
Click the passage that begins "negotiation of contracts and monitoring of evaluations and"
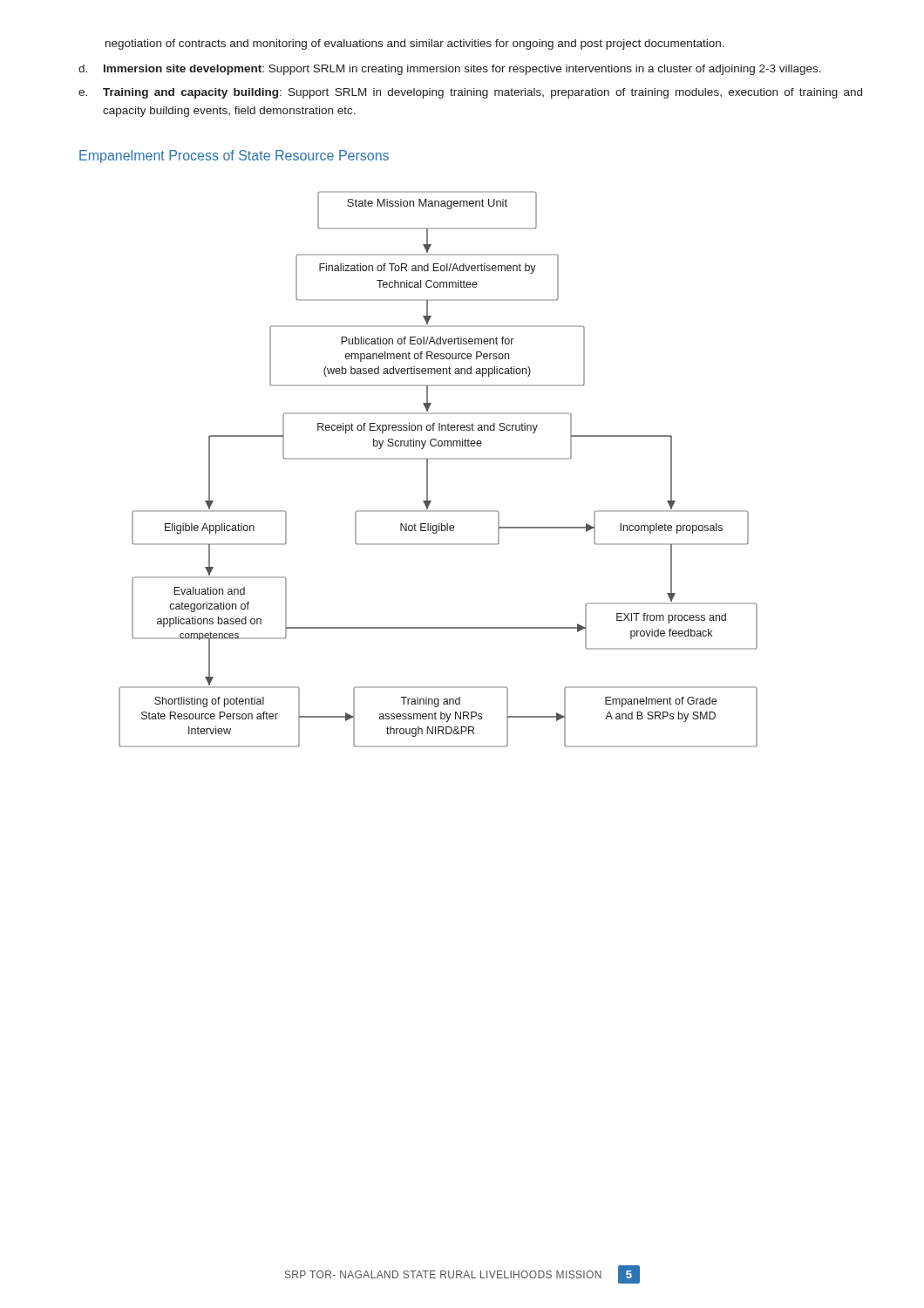(x=415, y=43)
